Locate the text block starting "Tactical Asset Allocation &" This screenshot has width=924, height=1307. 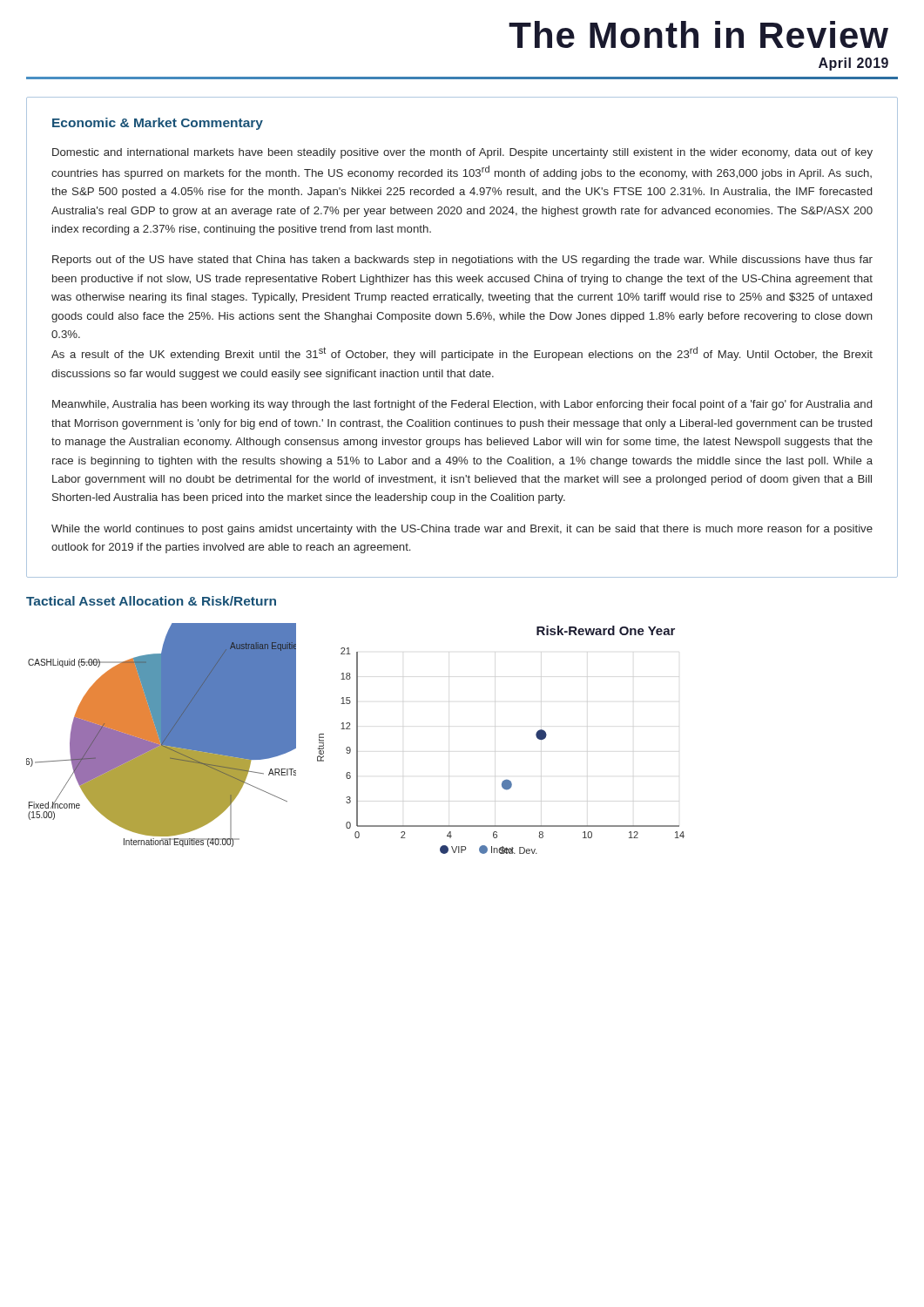(151, 601)
